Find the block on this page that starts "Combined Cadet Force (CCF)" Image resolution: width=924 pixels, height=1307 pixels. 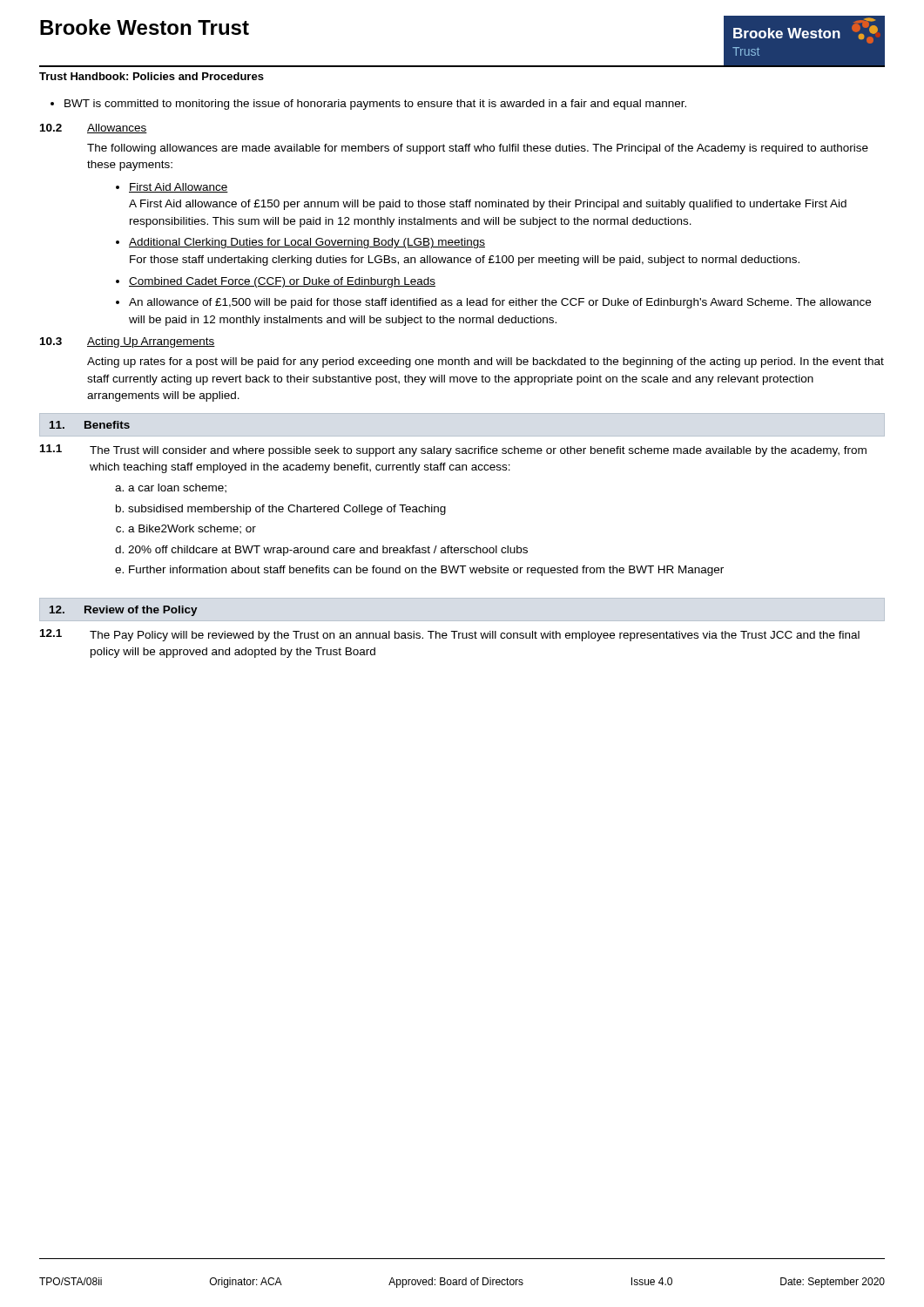tap(282, 281)
